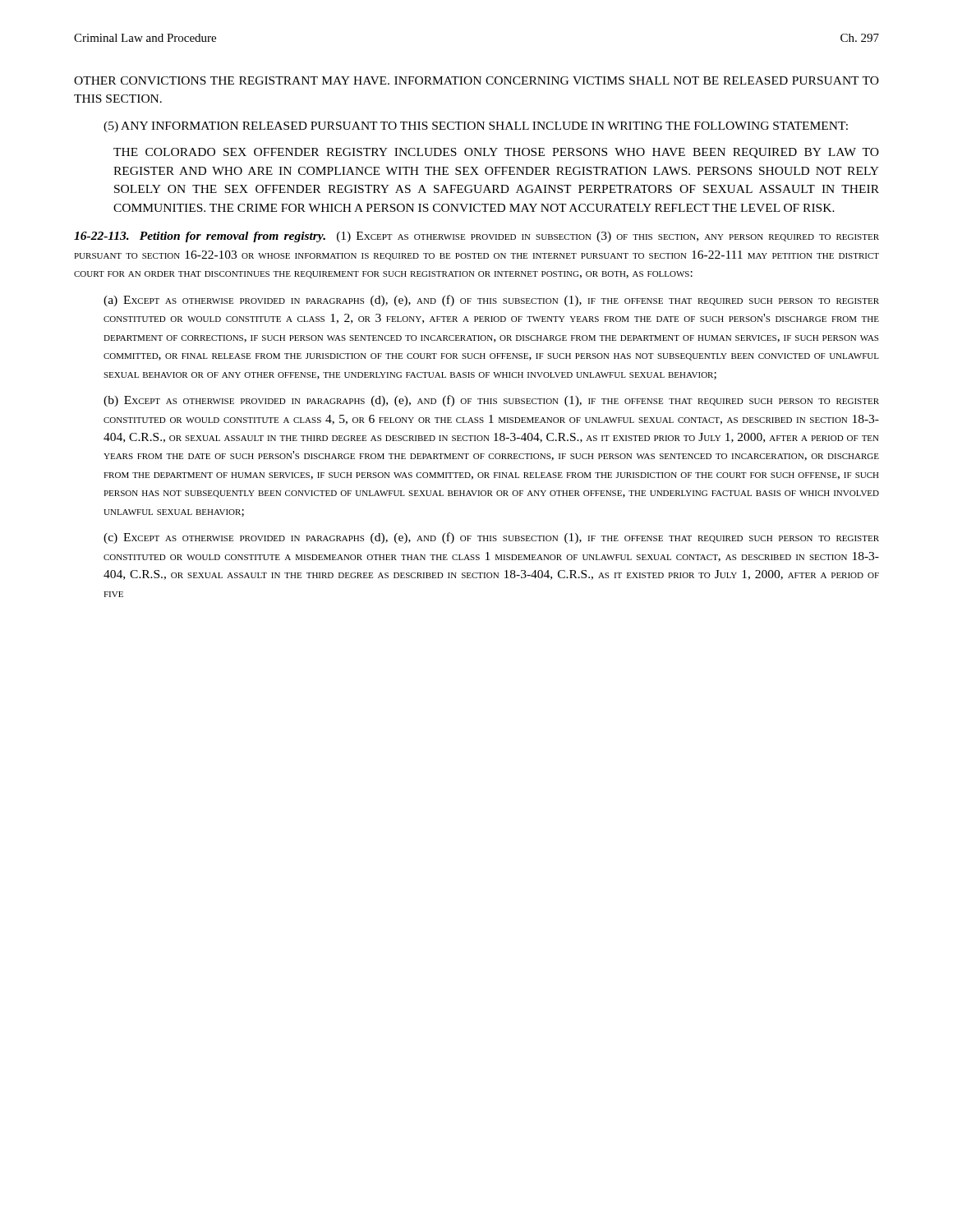Locate the passage starting "(5) ANY INFORMATION RELEASED PURSUANT TO THIS SECTION"

[x=476, y=126]
